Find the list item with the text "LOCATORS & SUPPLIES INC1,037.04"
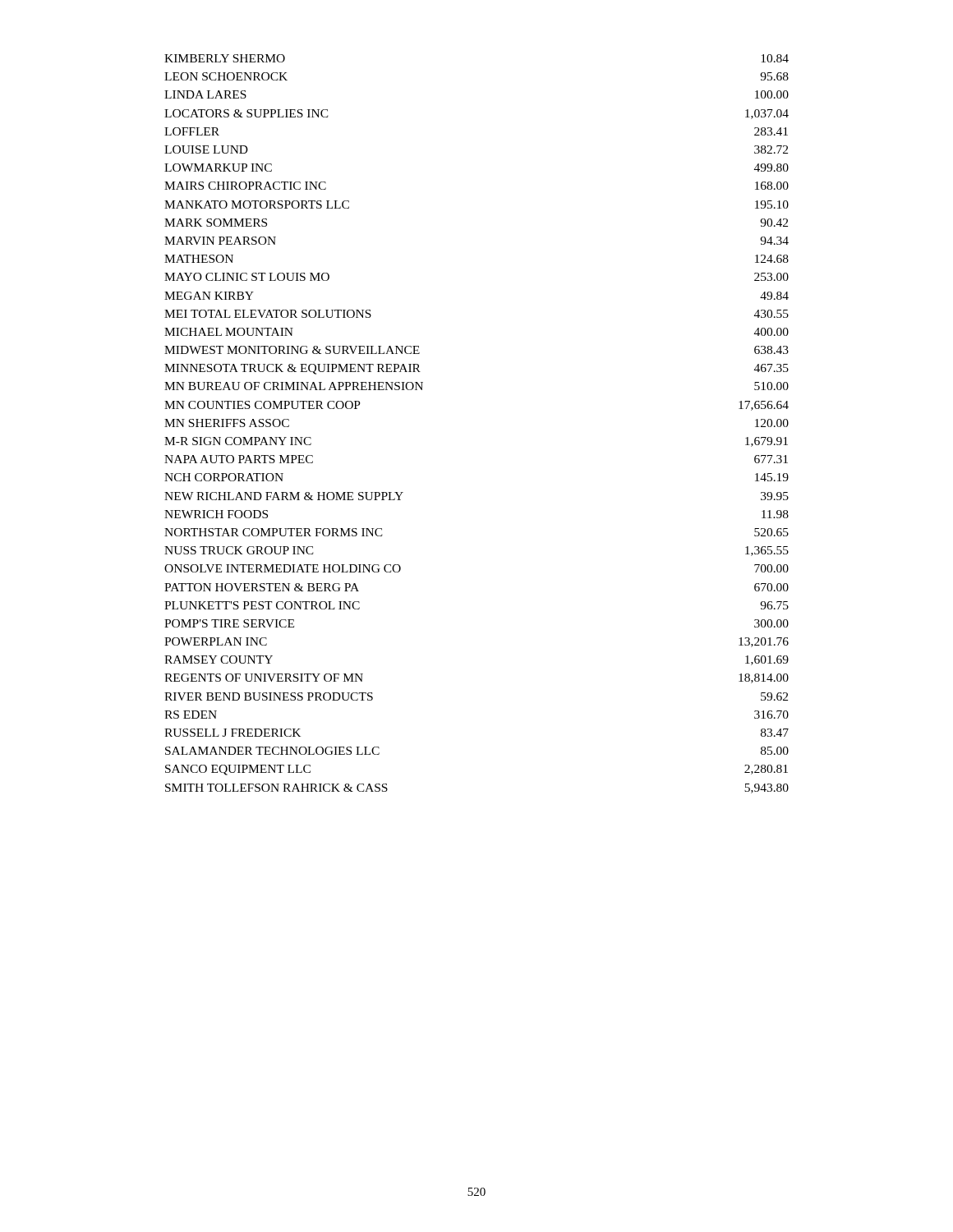The height and width of the screenshot is (1232, 953). point(249,114)
